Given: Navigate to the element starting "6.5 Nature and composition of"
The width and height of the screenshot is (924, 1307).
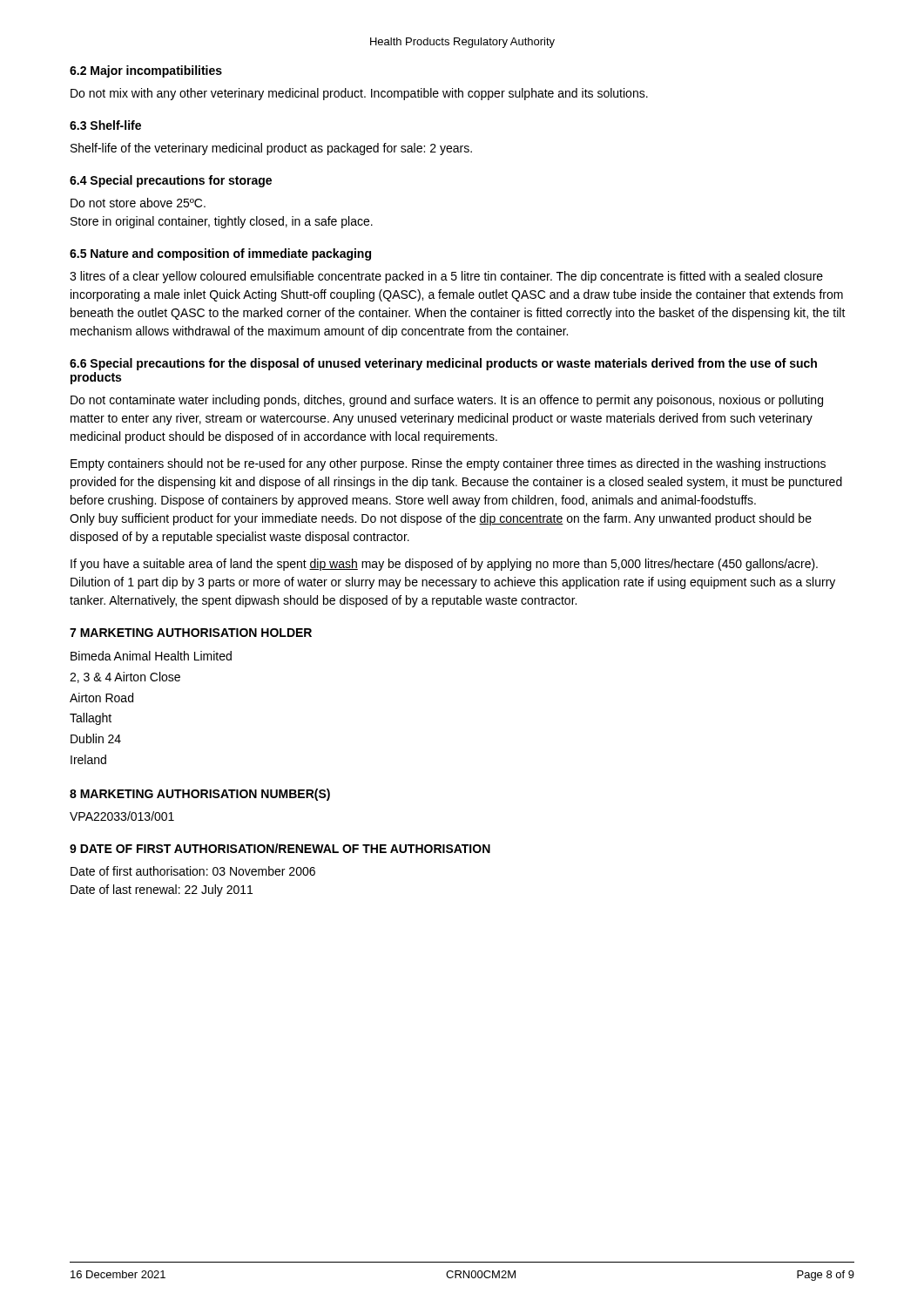Looking at the screenshot, I should click(221, 254).
